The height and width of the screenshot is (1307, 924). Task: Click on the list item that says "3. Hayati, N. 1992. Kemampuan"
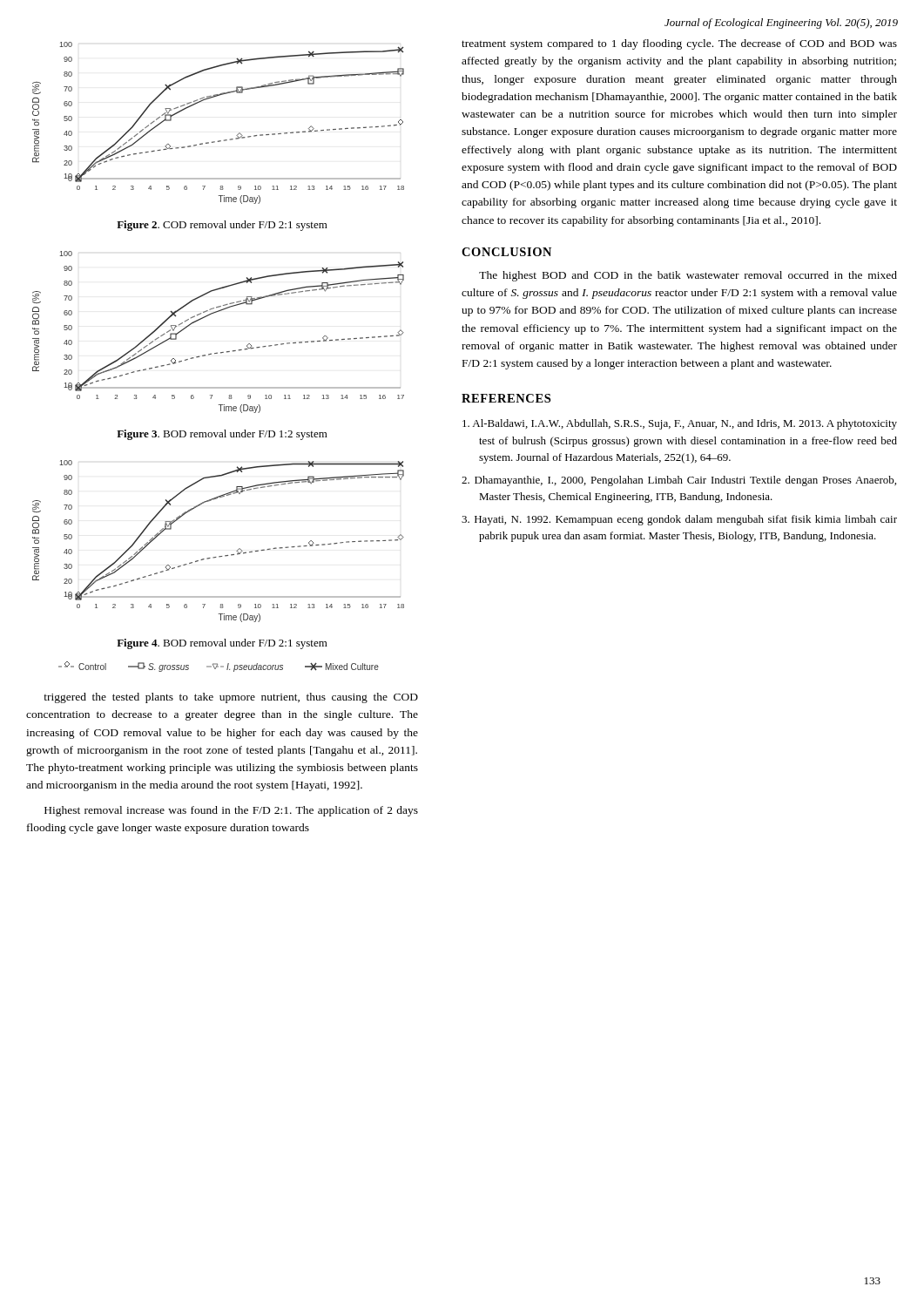pos(679,527)
